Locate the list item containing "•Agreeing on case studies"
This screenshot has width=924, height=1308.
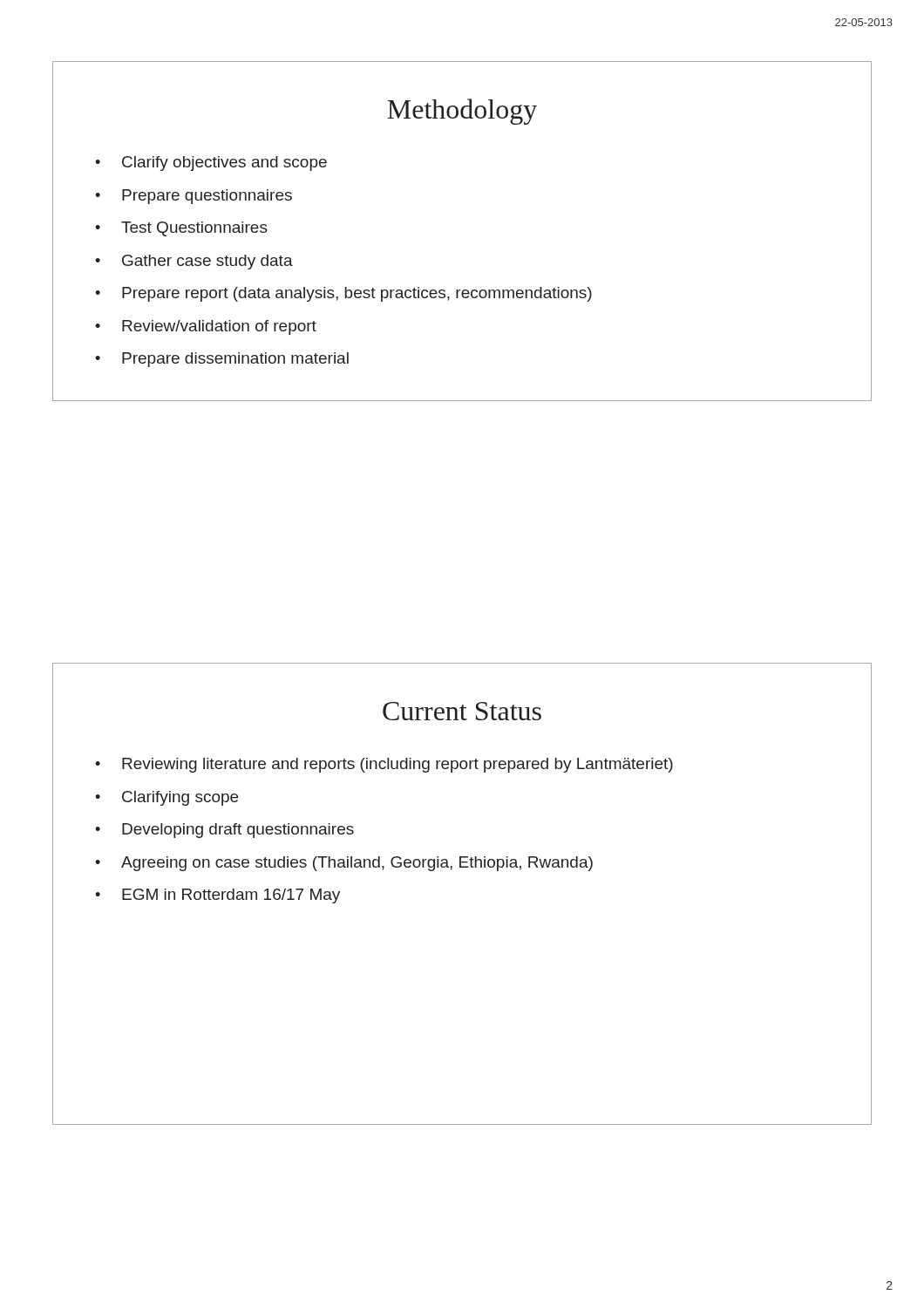[x=462, y=862]
